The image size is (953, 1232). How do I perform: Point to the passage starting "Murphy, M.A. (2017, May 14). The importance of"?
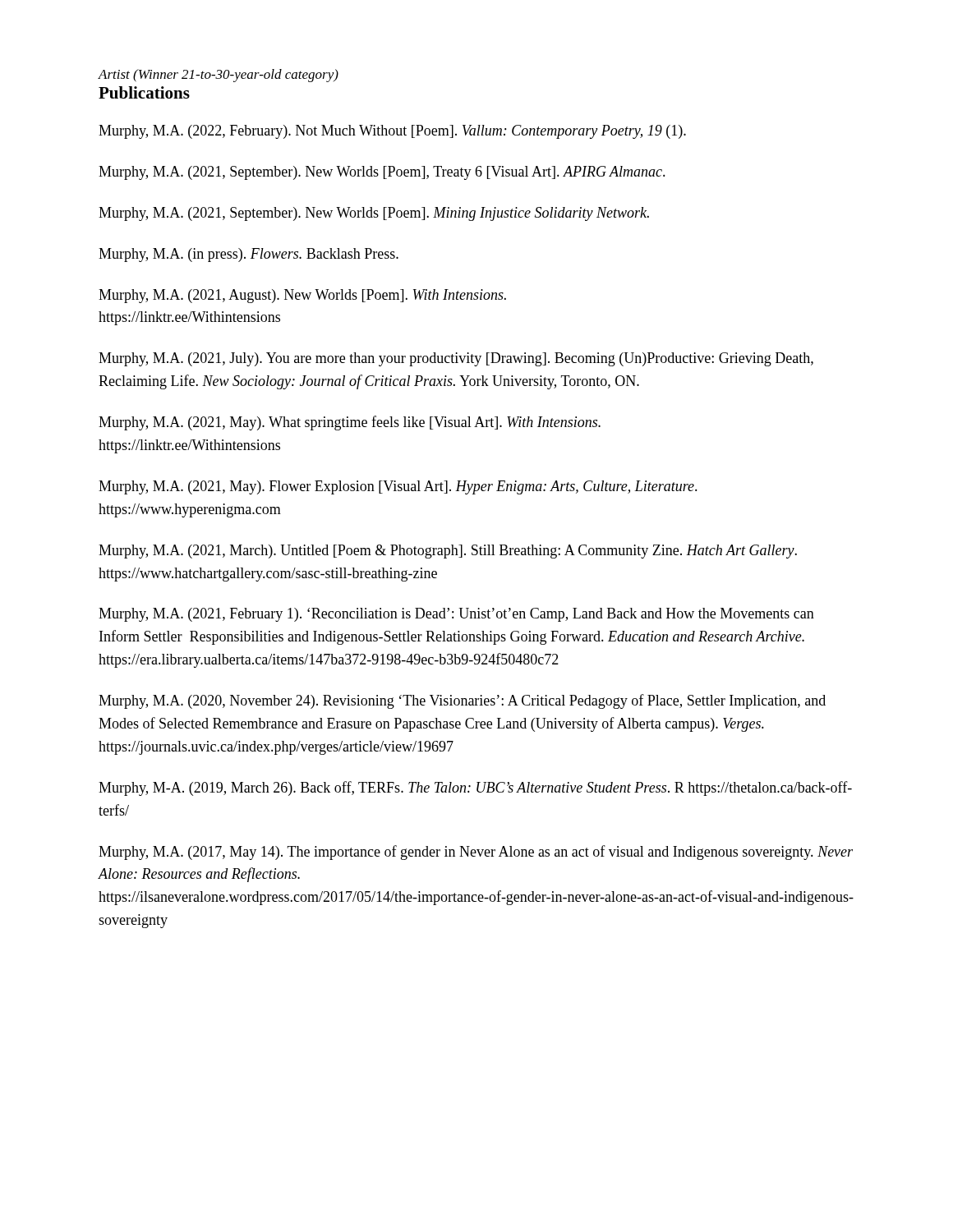pos(476,886)
